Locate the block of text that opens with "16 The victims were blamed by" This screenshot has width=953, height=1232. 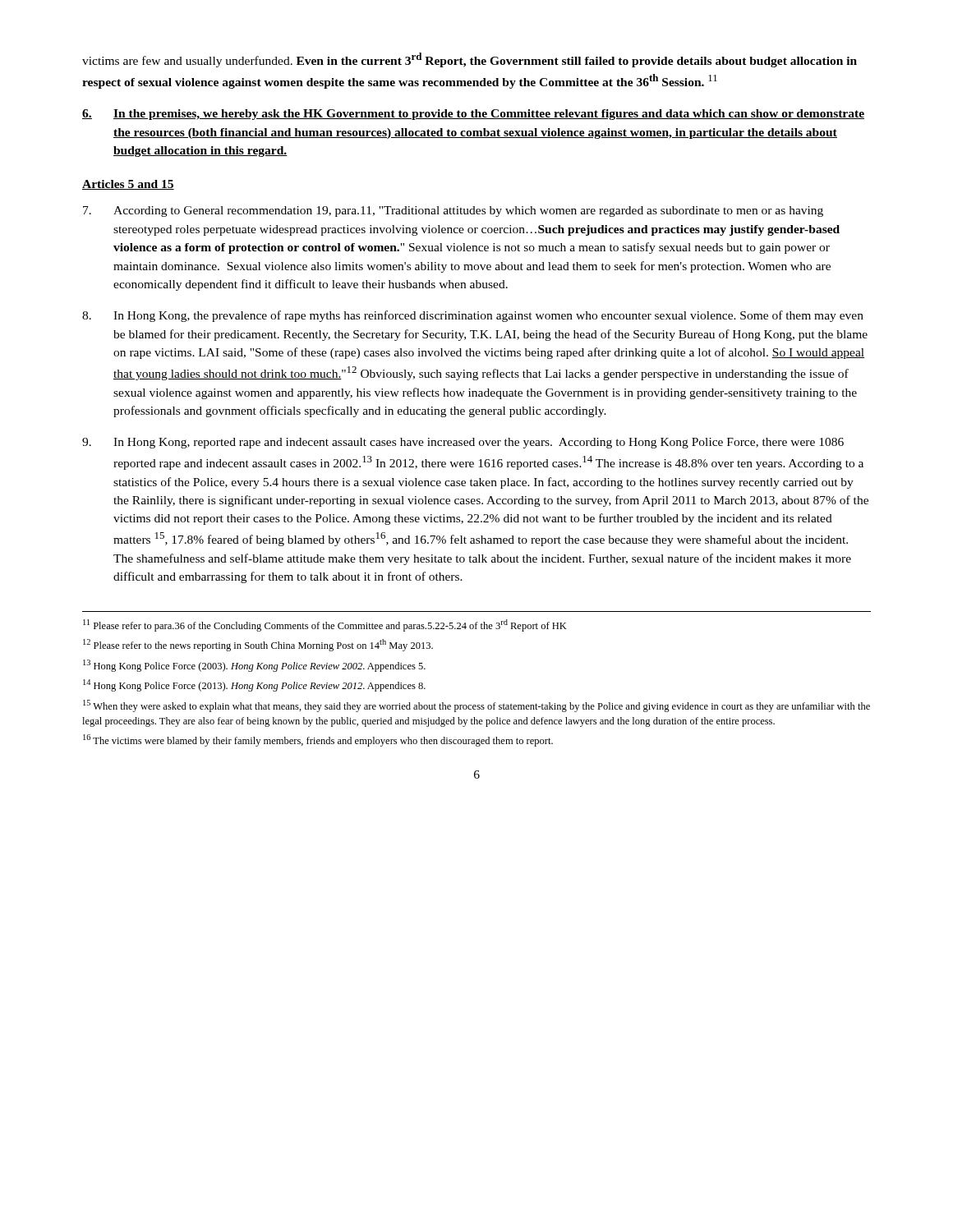318,740
